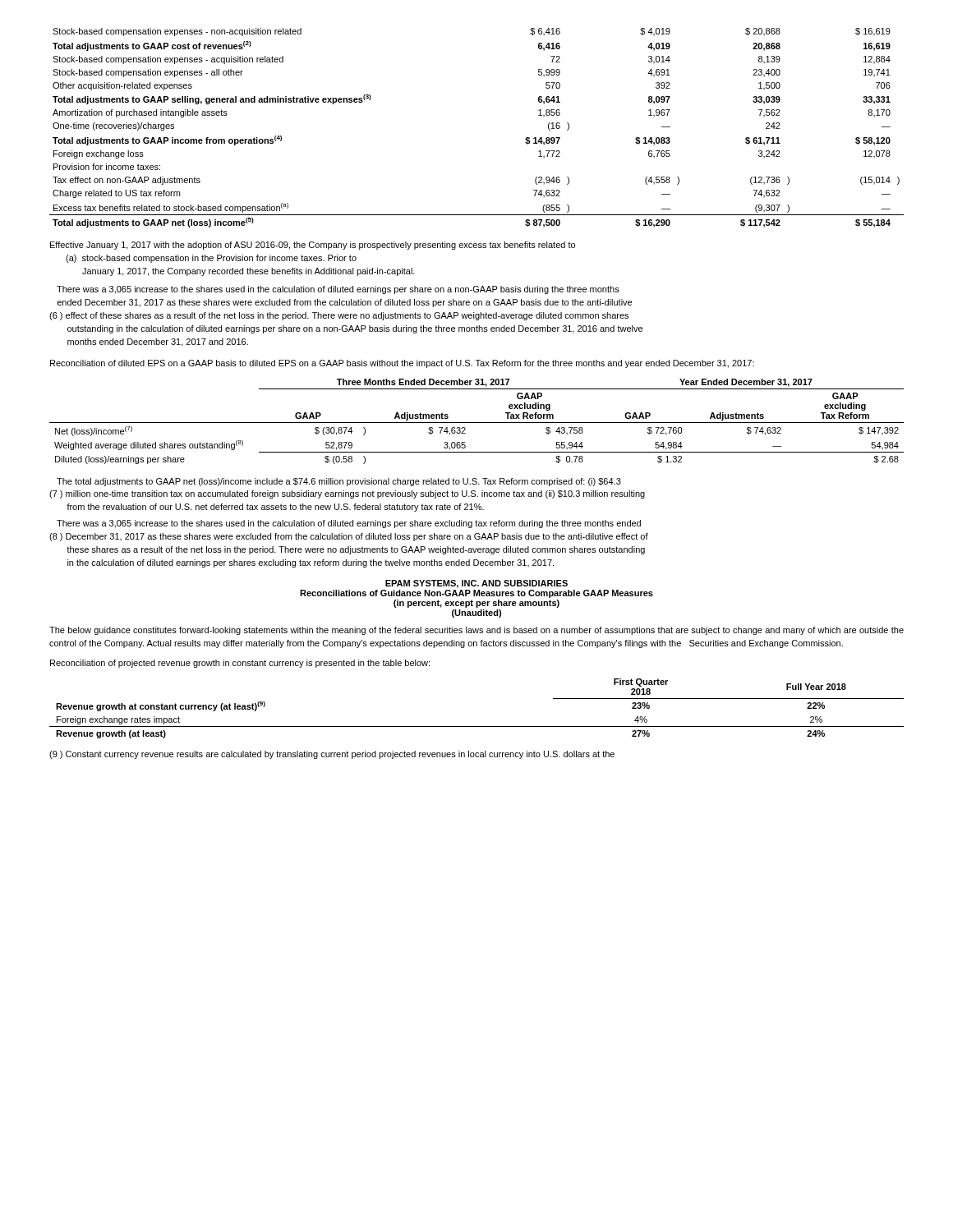Click the passage that begins "Effective January 1, 2017 with the adoption"
953x1232 pixels.
[x=476, y=259]
